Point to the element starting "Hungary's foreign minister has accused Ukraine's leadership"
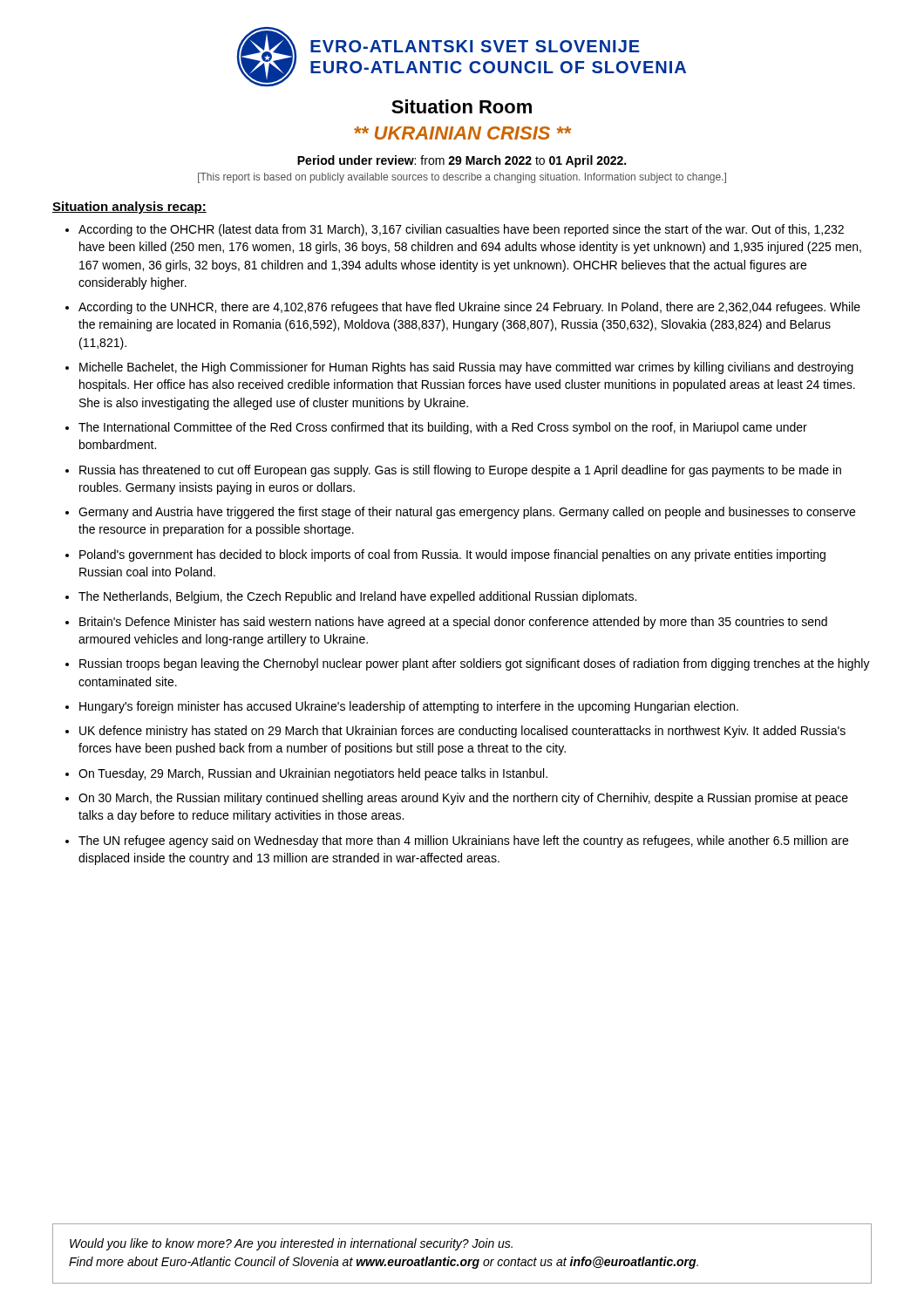924x1308 pixels. point(409,706)
